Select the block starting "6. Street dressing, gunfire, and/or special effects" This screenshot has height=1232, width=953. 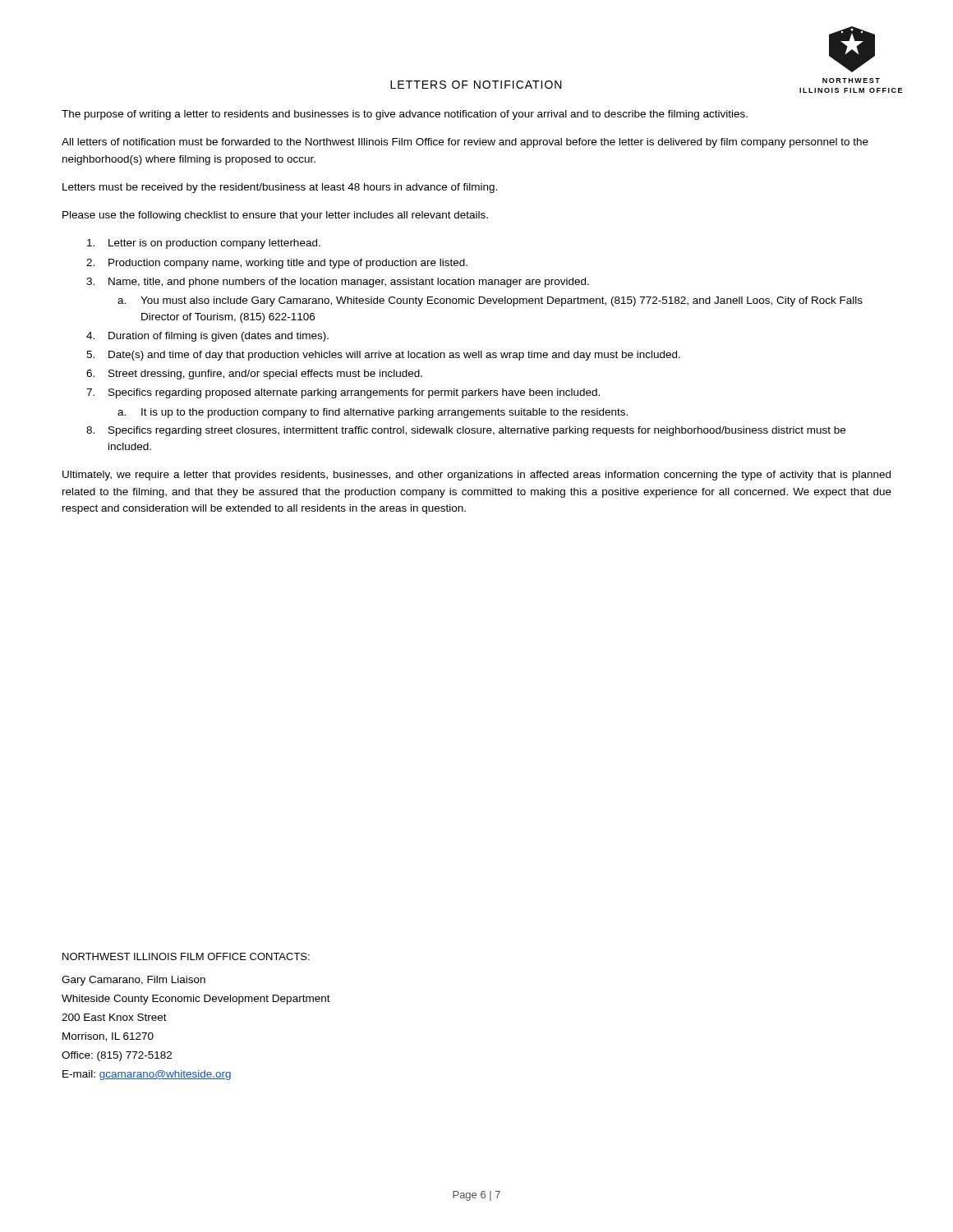254,375
